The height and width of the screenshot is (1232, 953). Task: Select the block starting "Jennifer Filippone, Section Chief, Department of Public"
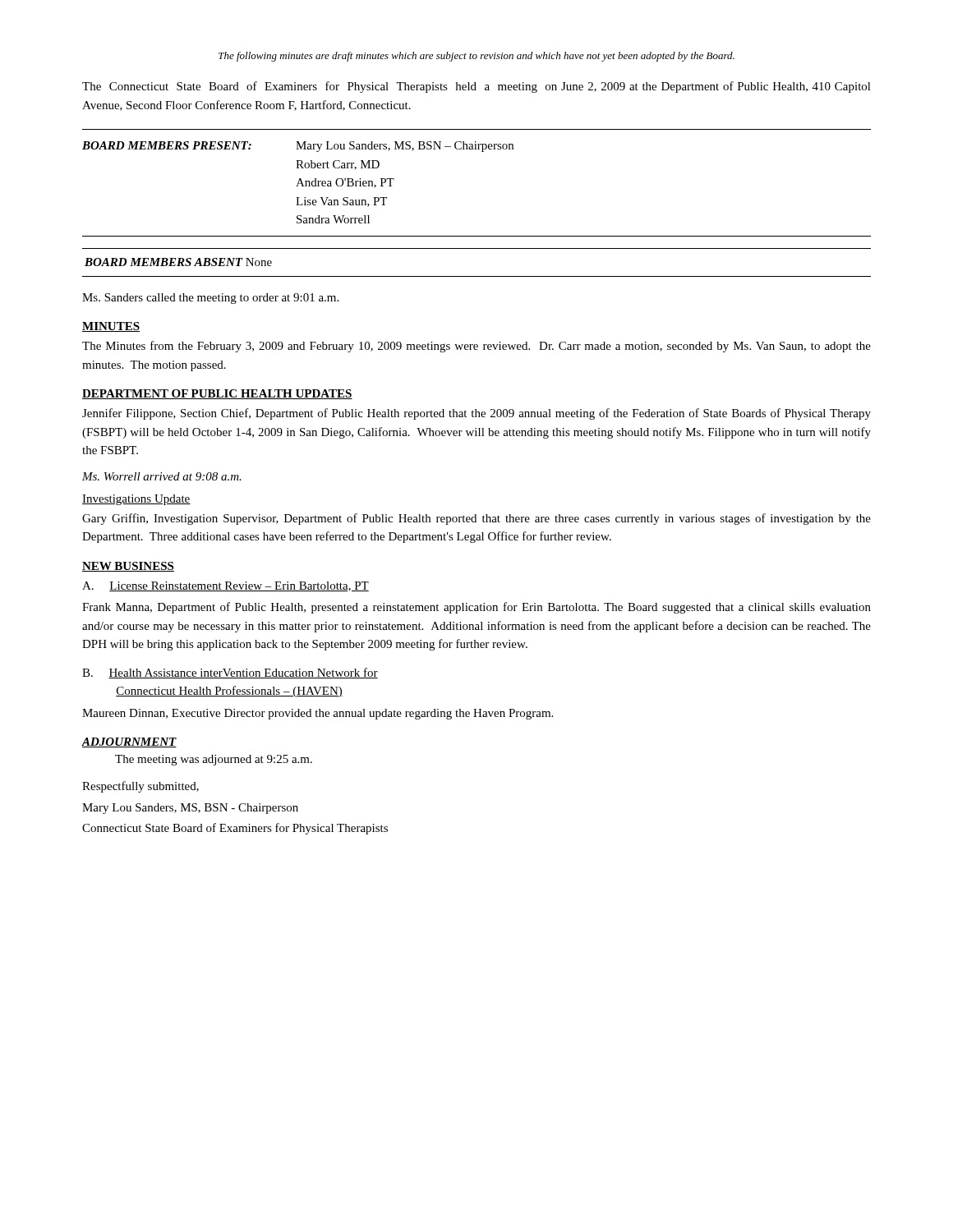pos(476,432)
